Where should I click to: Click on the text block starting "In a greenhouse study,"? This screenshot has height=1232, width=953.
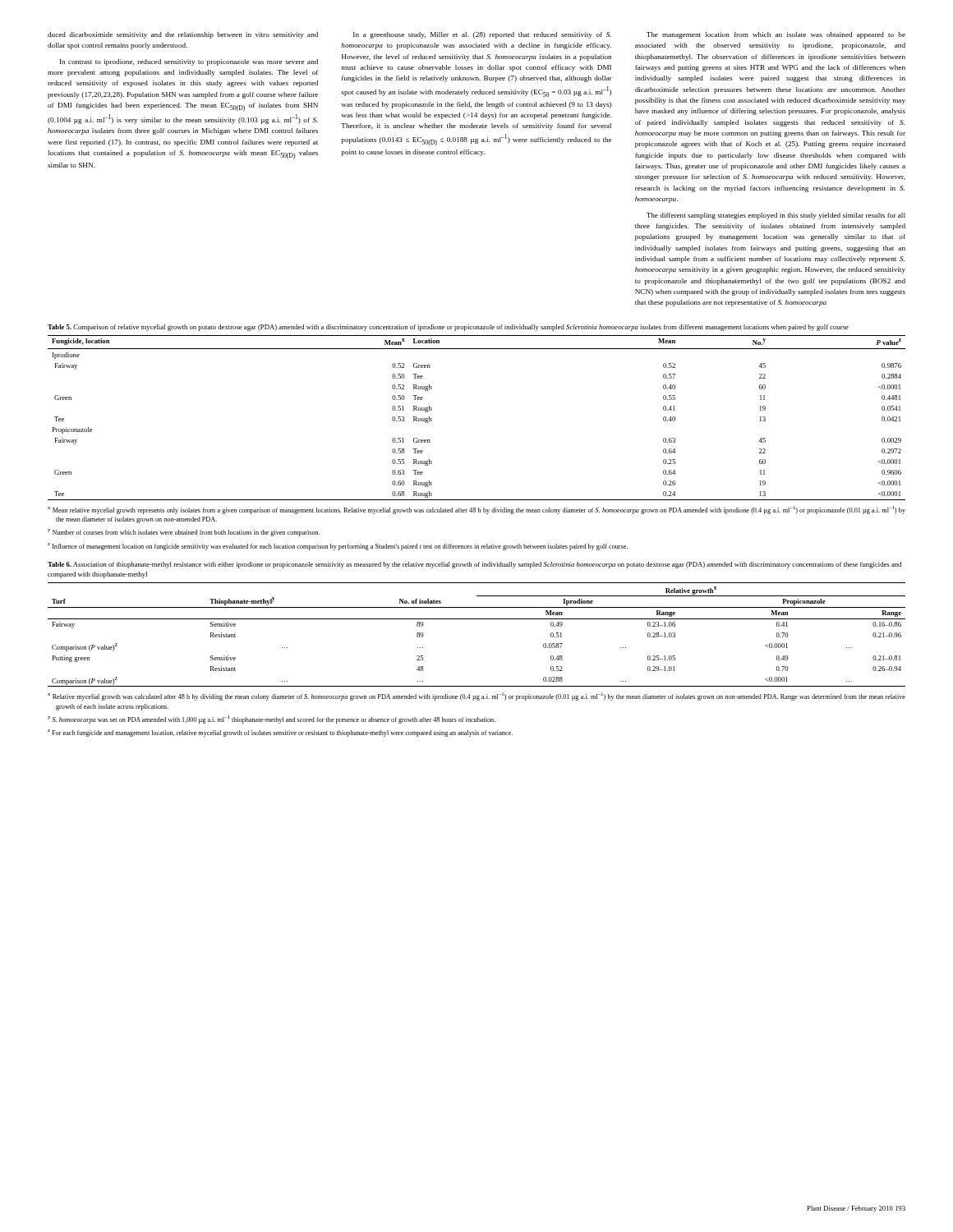(476, 94)
